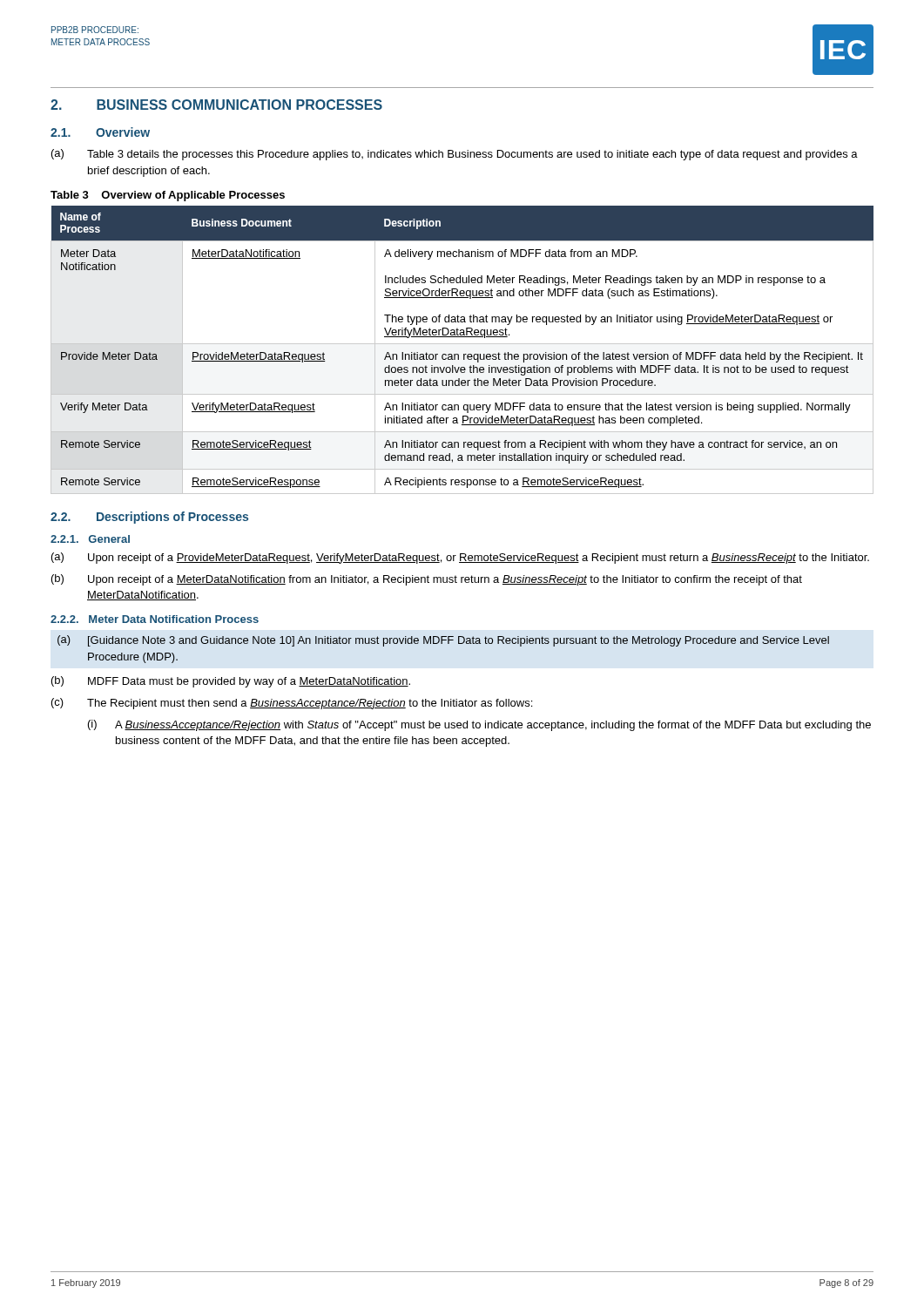This screenshot has height=1307, width=924.
Task: Click where it says "2.1. Overview"
Action: 100,132
